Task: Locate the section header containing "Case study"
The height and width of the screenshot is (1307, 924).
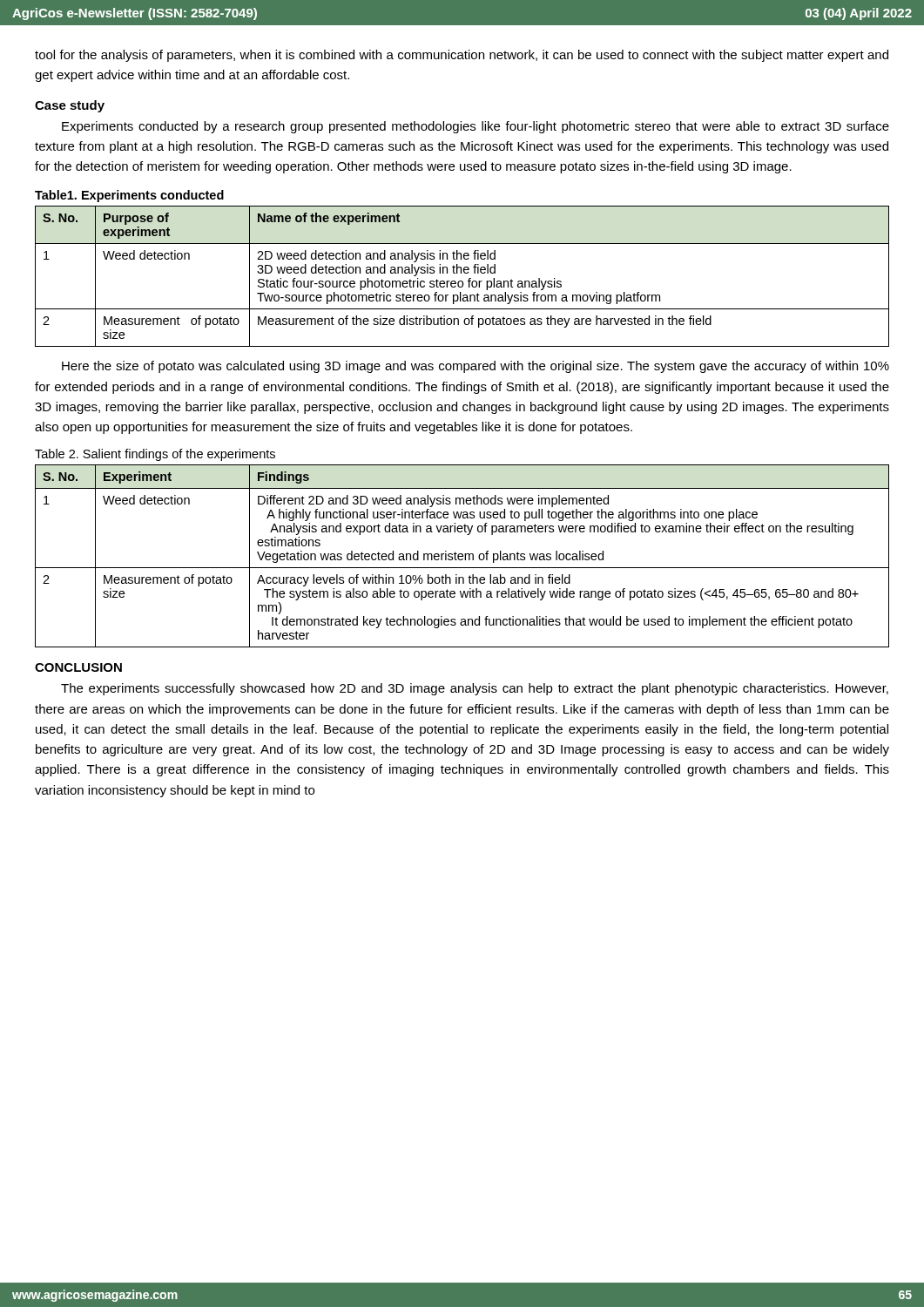Action: [x=70, y=105]
